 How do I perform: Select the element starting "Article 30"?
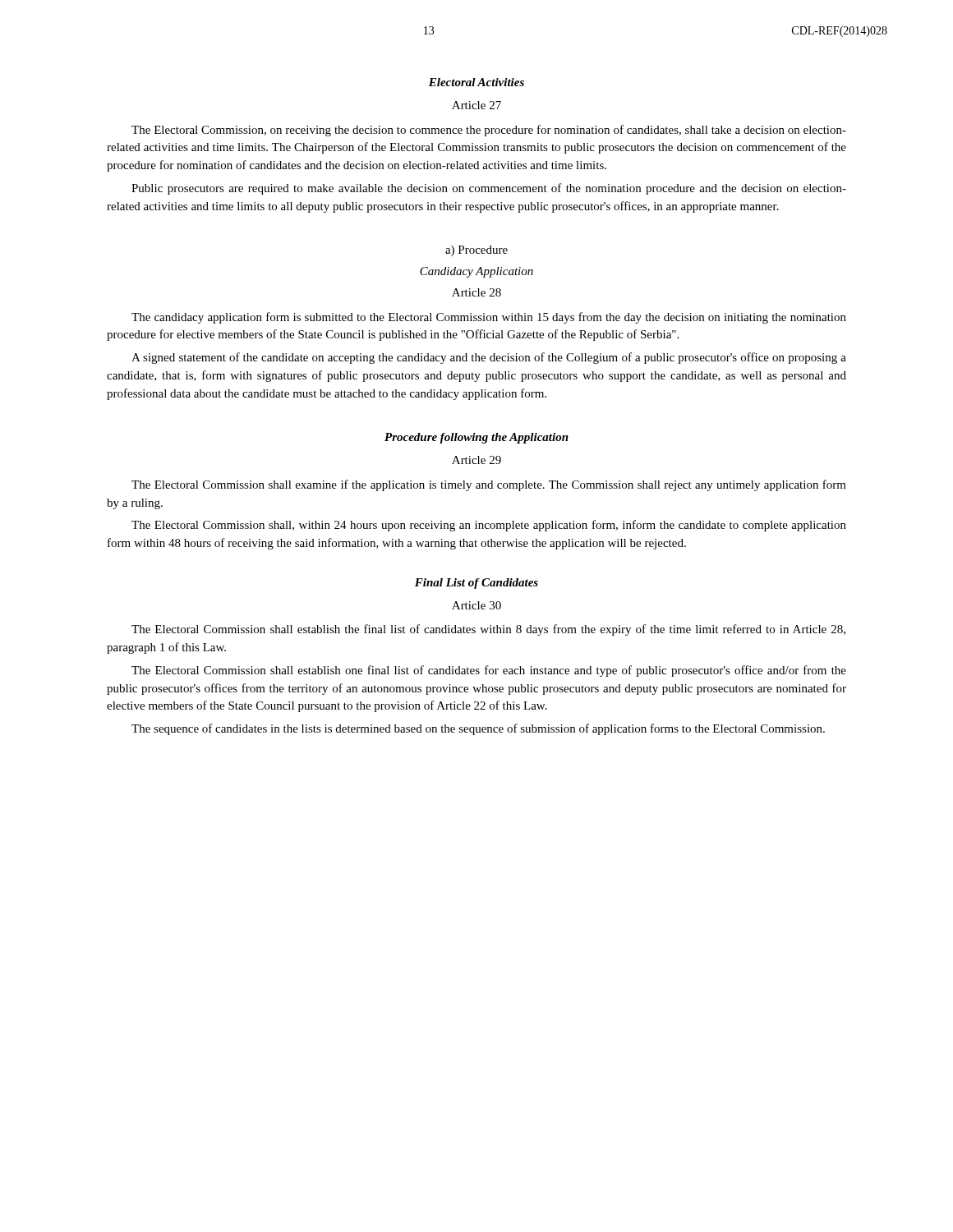[476, 605]
